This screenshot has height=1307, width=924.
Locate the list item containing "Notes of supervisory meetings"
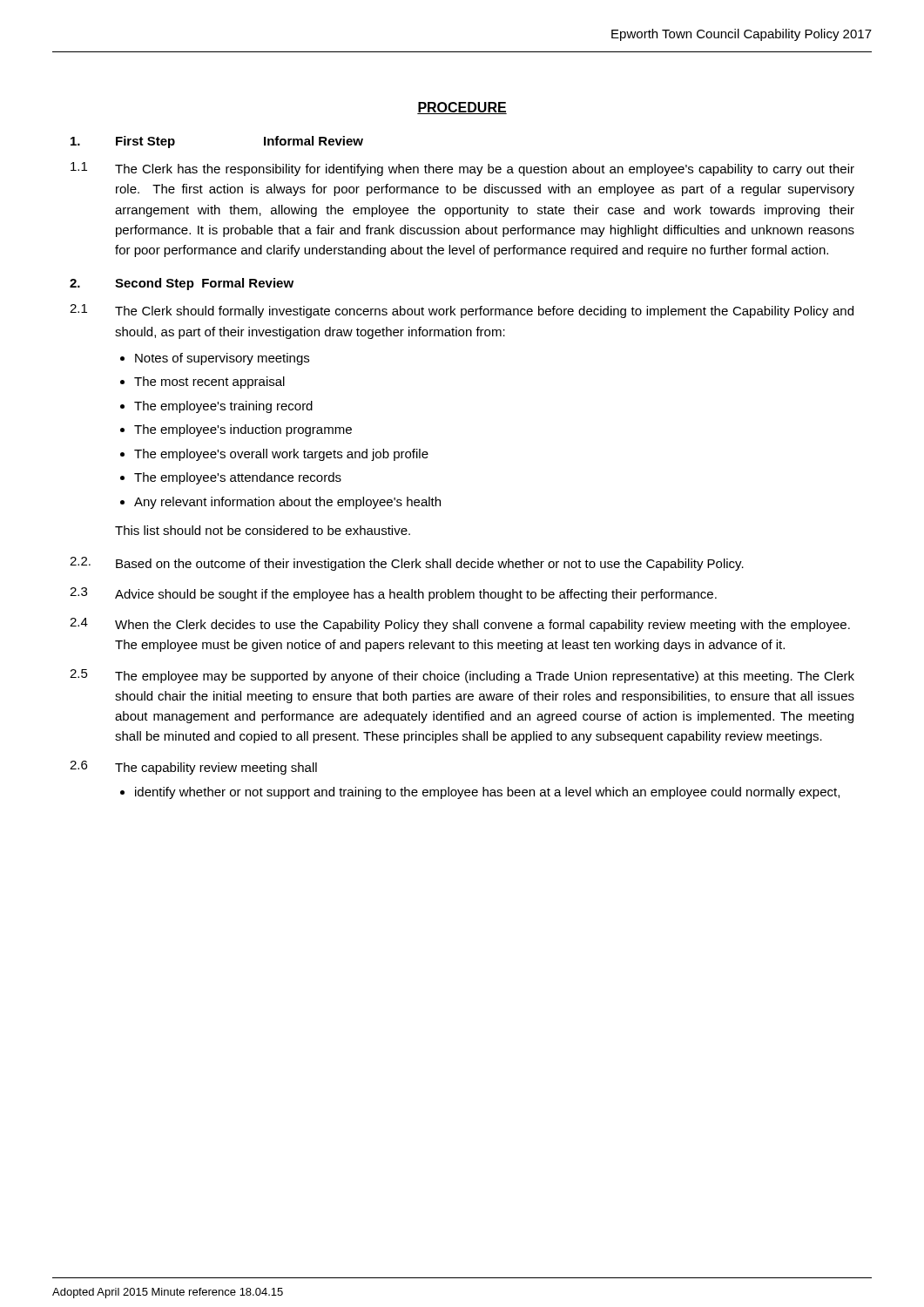(x=222, y=357)
